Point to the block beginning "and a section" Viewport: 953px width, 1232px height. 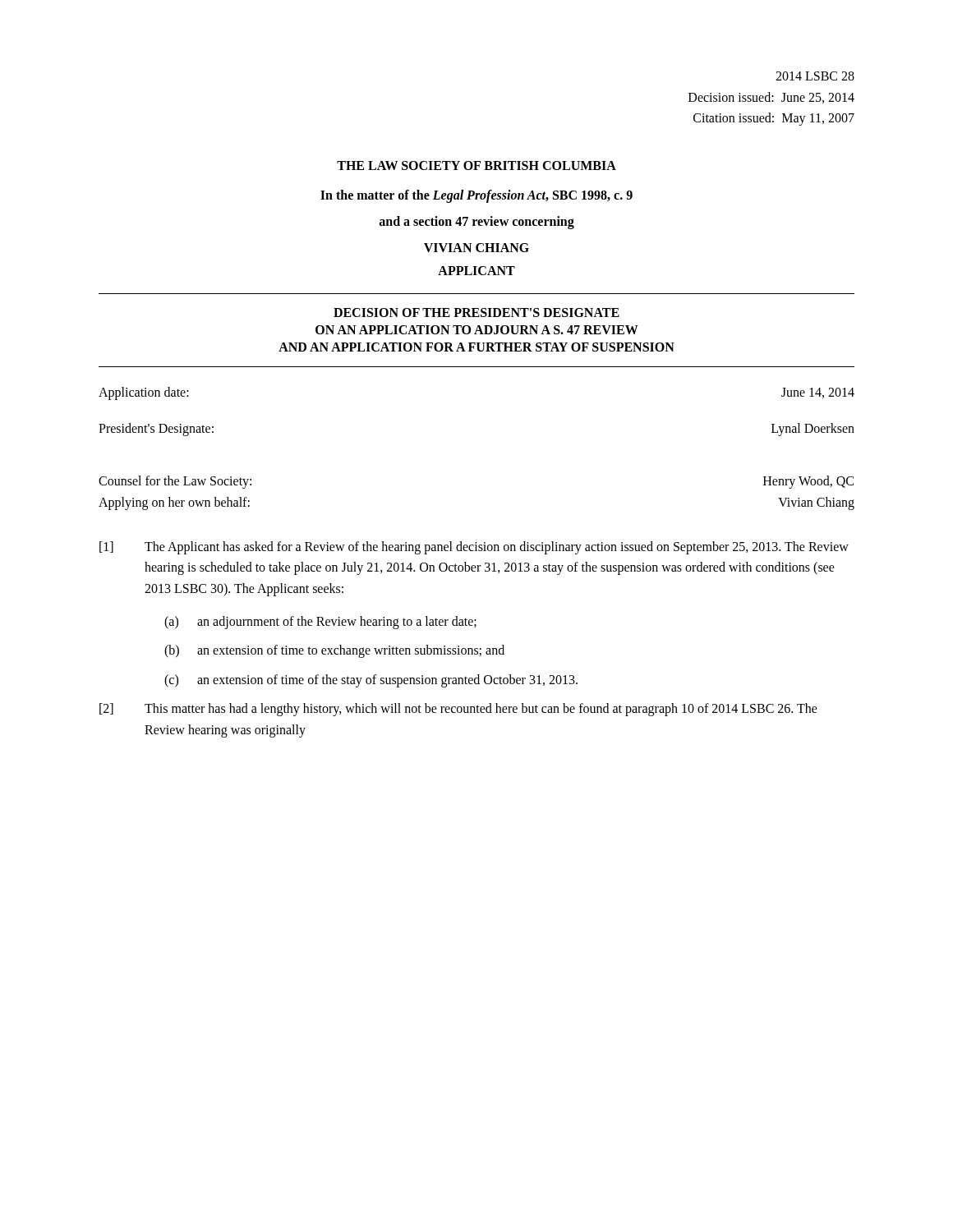pyautogui.click(x=476, y=221)
